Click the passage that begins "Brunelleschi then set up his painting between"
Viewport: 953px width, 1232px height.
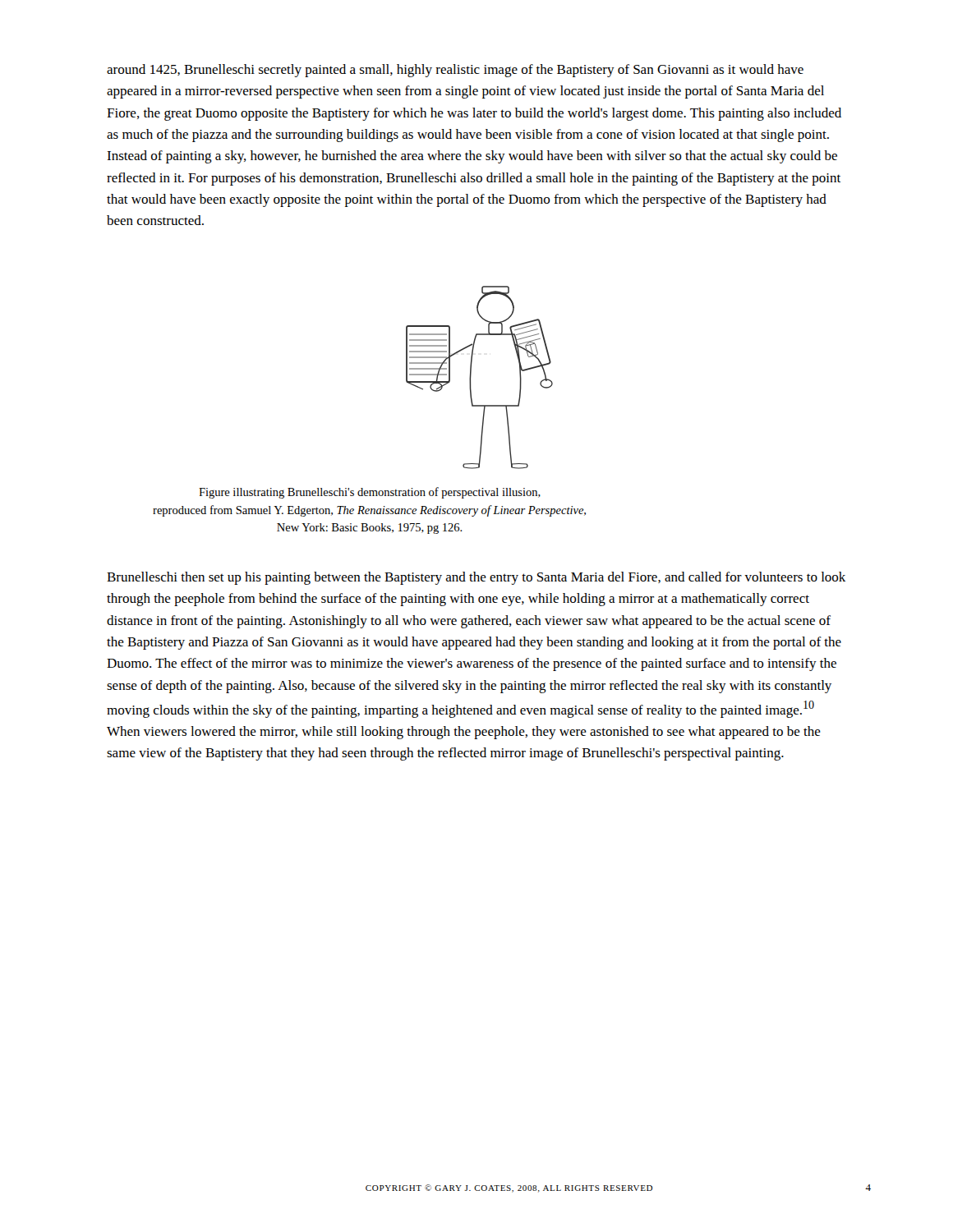pos(476,665)
